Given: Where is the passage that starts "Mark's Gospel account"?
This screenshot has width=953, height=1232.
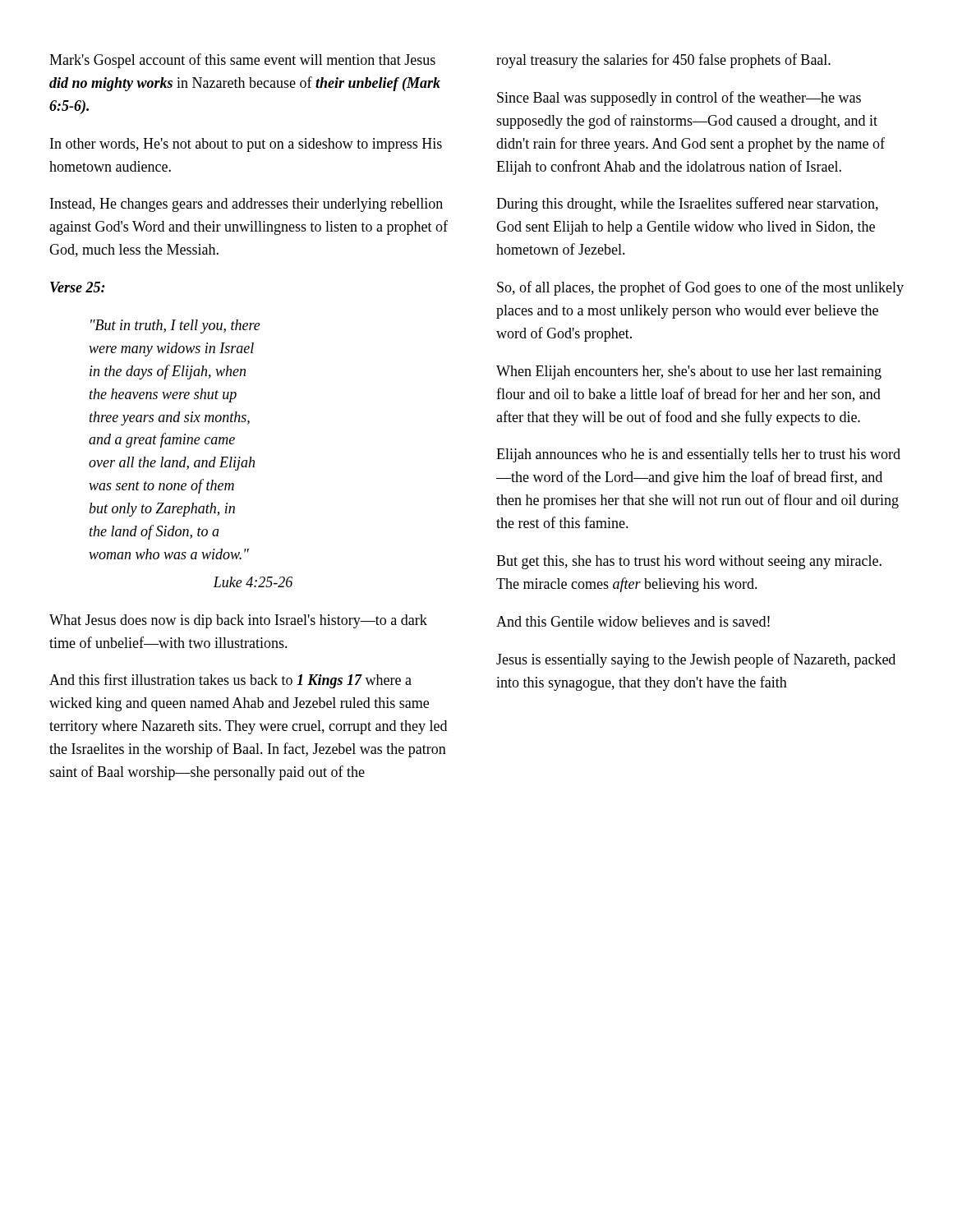Looking at the screenshot, I should 253,84.
